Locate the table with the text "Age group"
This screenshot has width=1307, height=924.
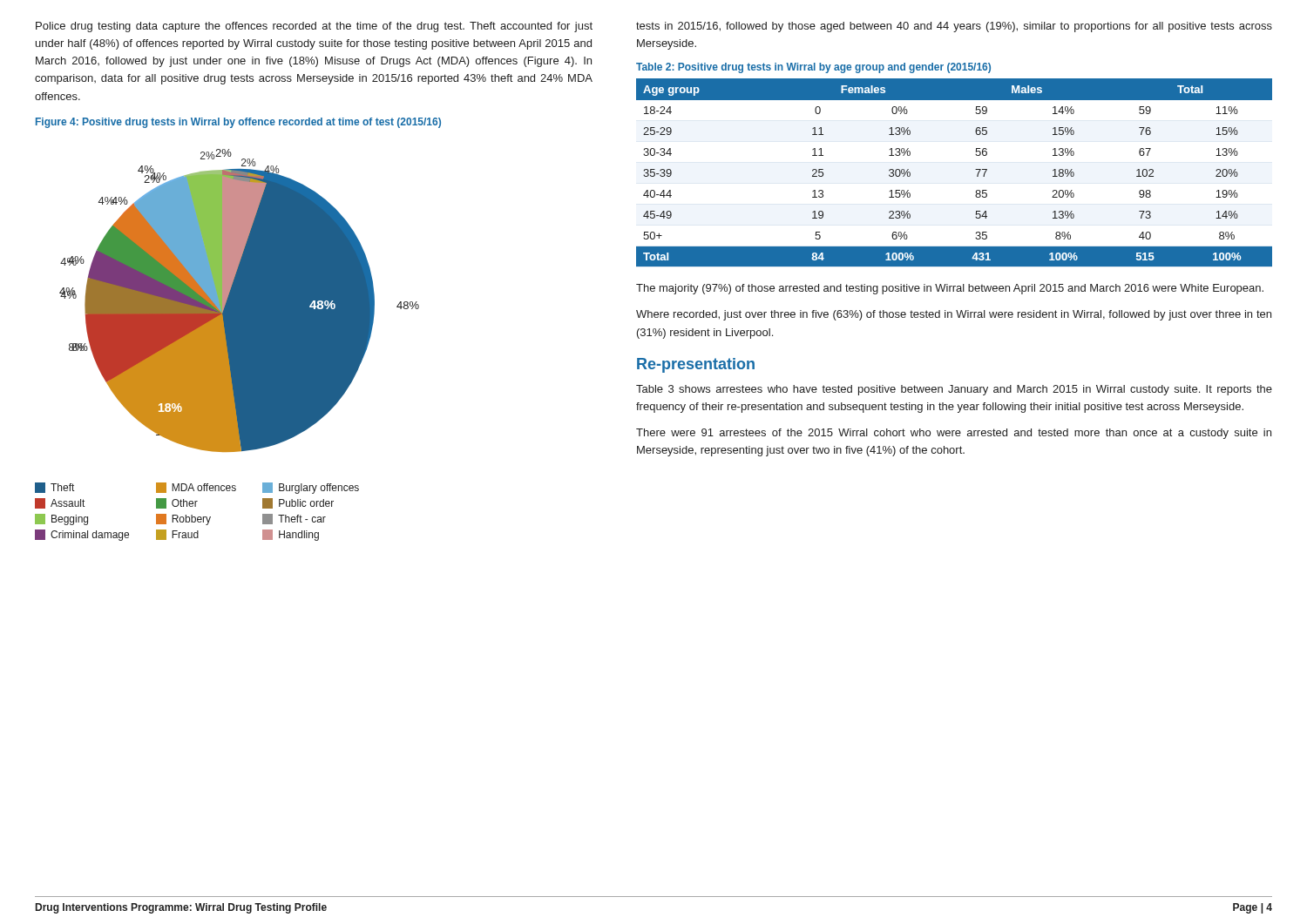[x=954, y=173]
